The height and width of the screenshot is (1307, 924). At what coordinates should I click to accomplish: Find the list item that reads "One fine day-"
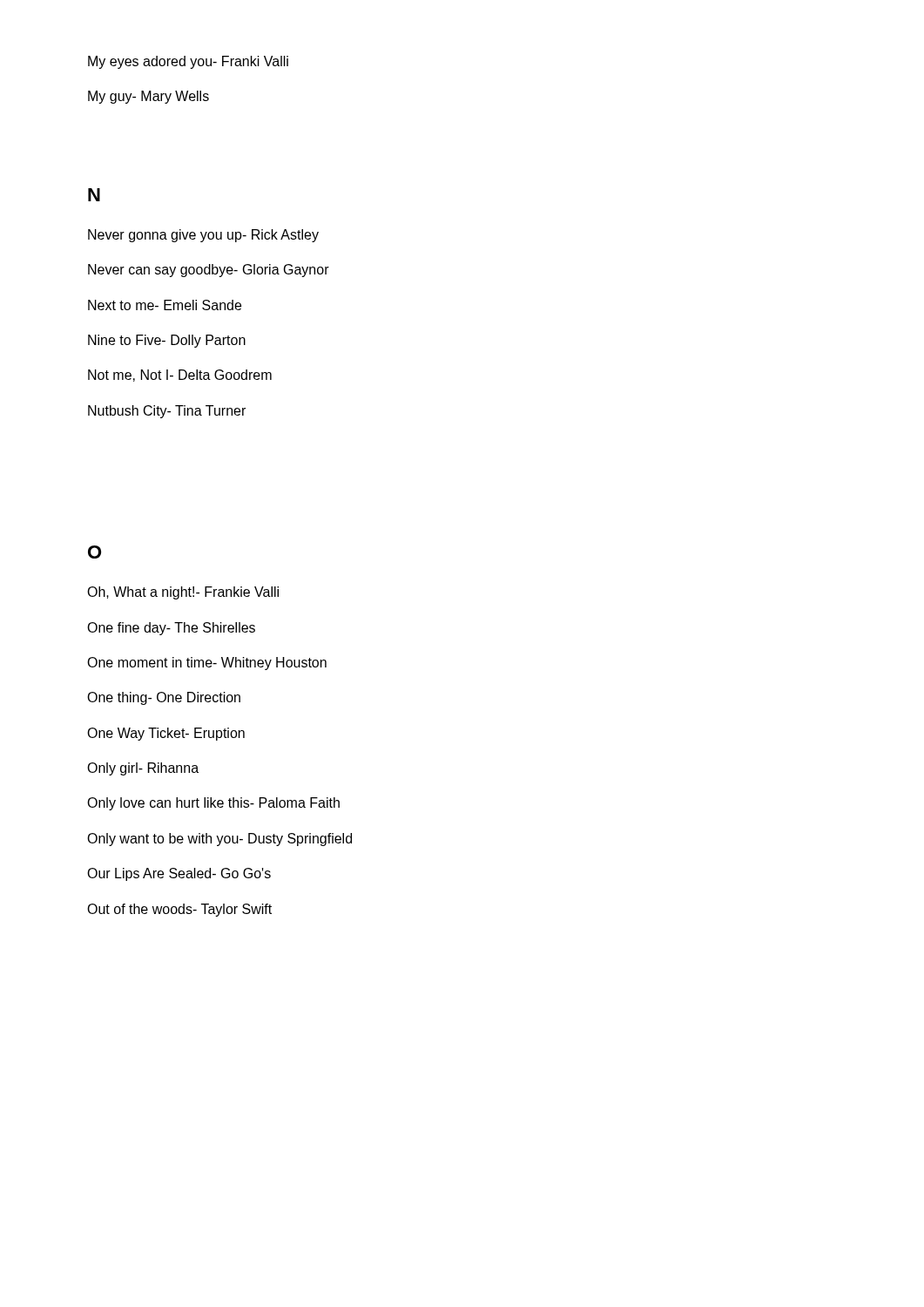point(171,627)
